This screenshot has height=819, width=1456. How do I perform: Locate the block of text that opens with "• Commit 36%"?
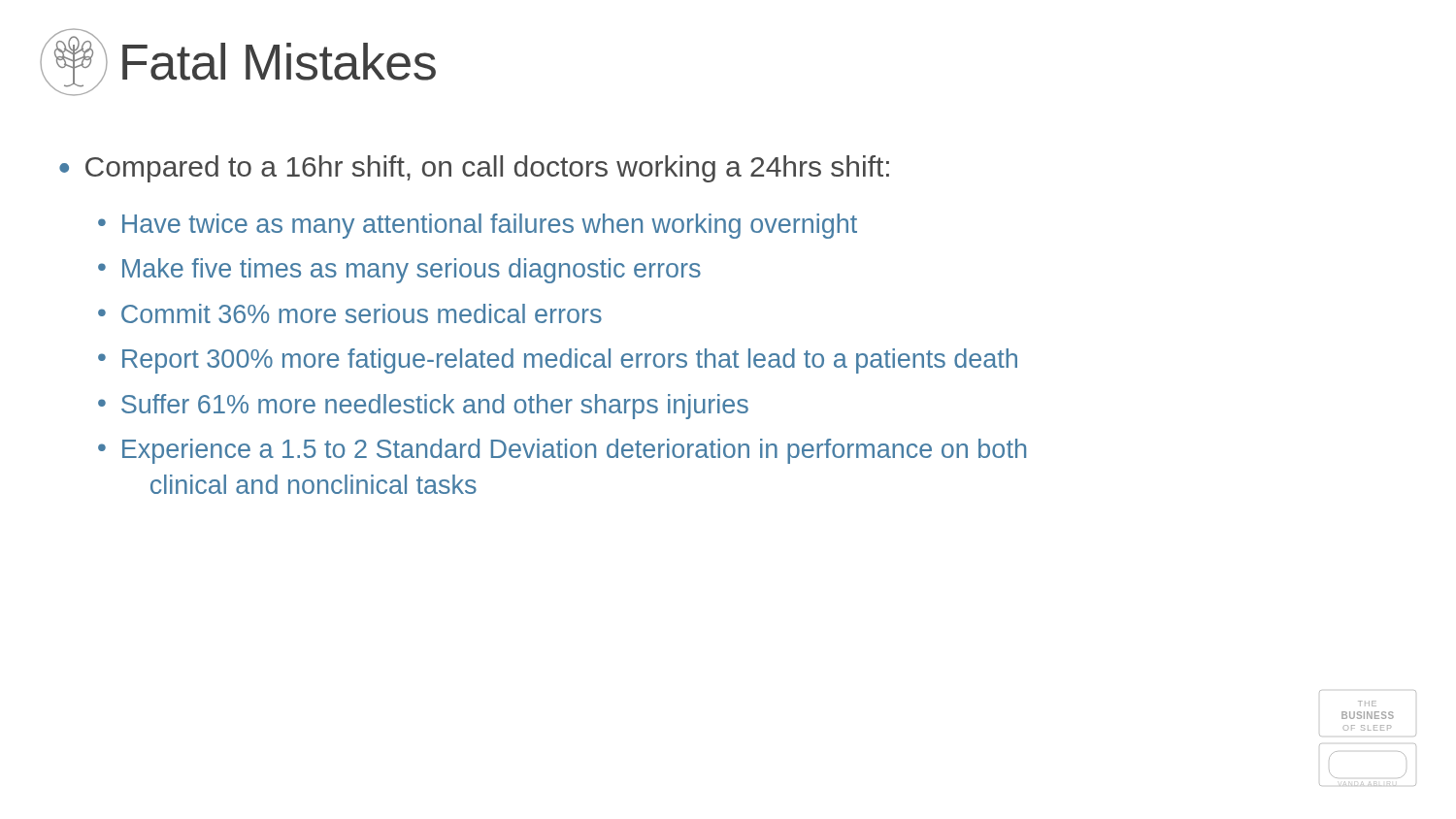pos(350,314)
